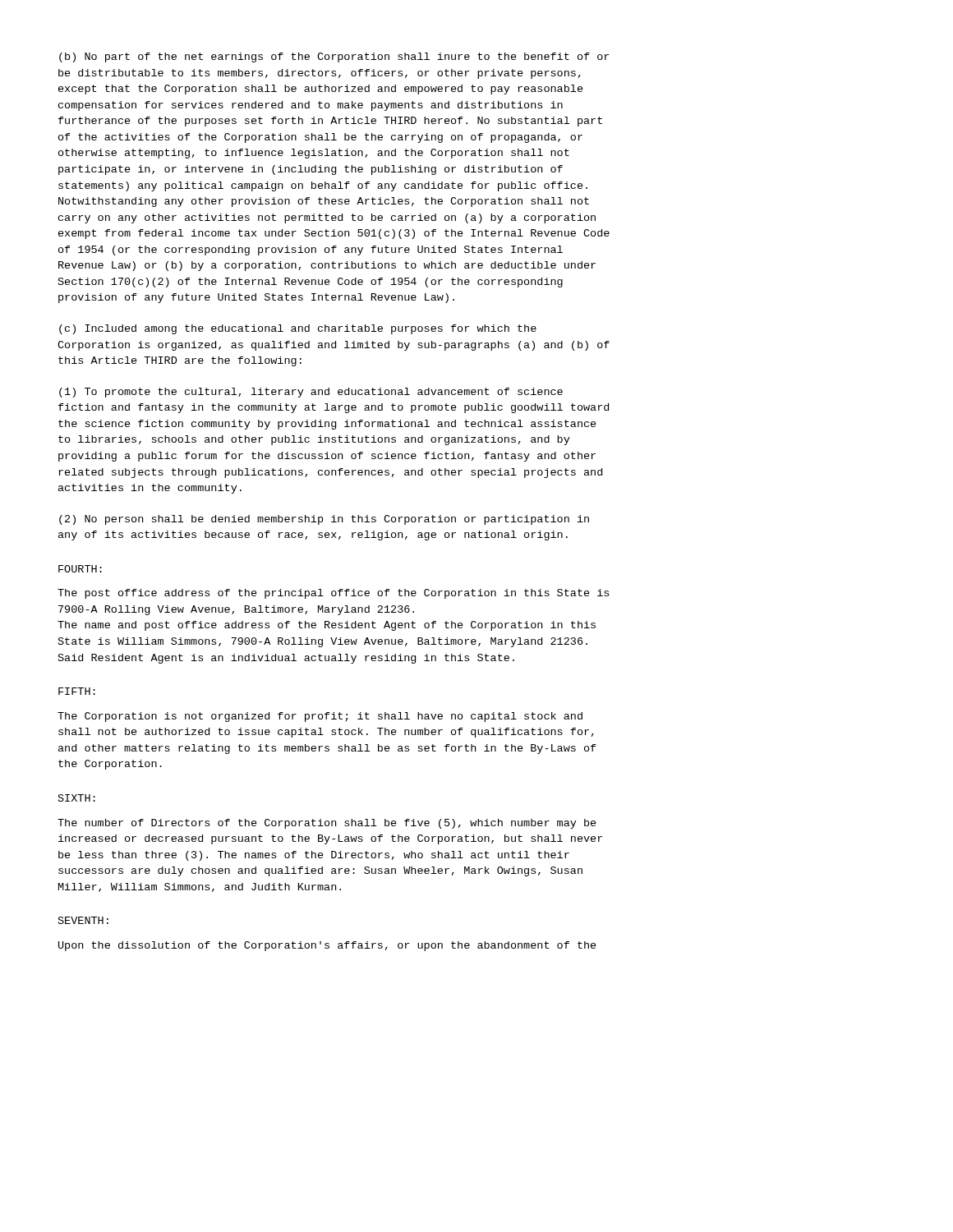This screenshot has height=1232, width=953.
Task: Find the text block starting "The number of Directors of the Corporation shall"
Action: tap(330, 855)
